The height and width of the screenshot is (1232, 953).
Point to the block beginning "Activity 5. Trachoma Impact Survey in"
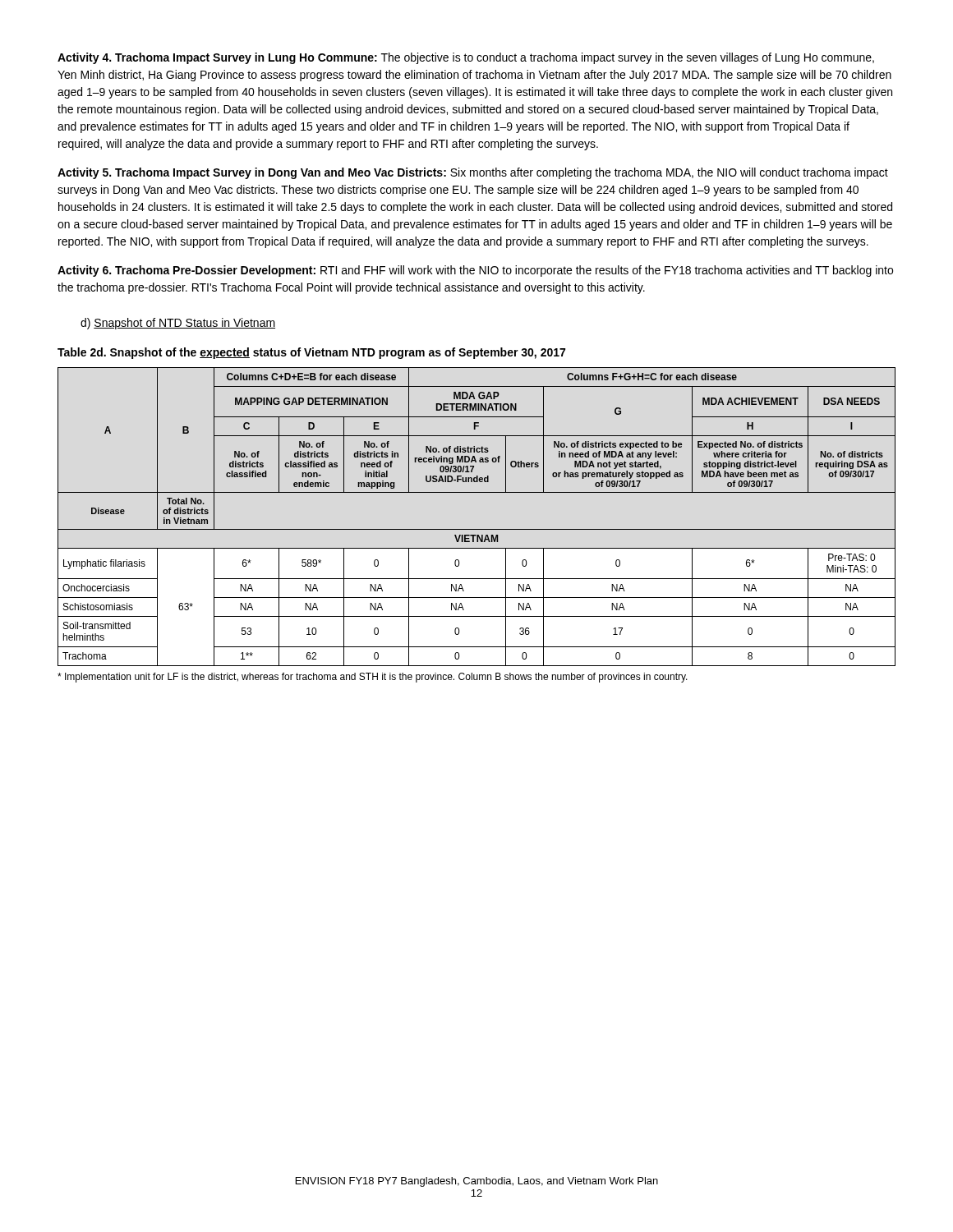(475, 207)
